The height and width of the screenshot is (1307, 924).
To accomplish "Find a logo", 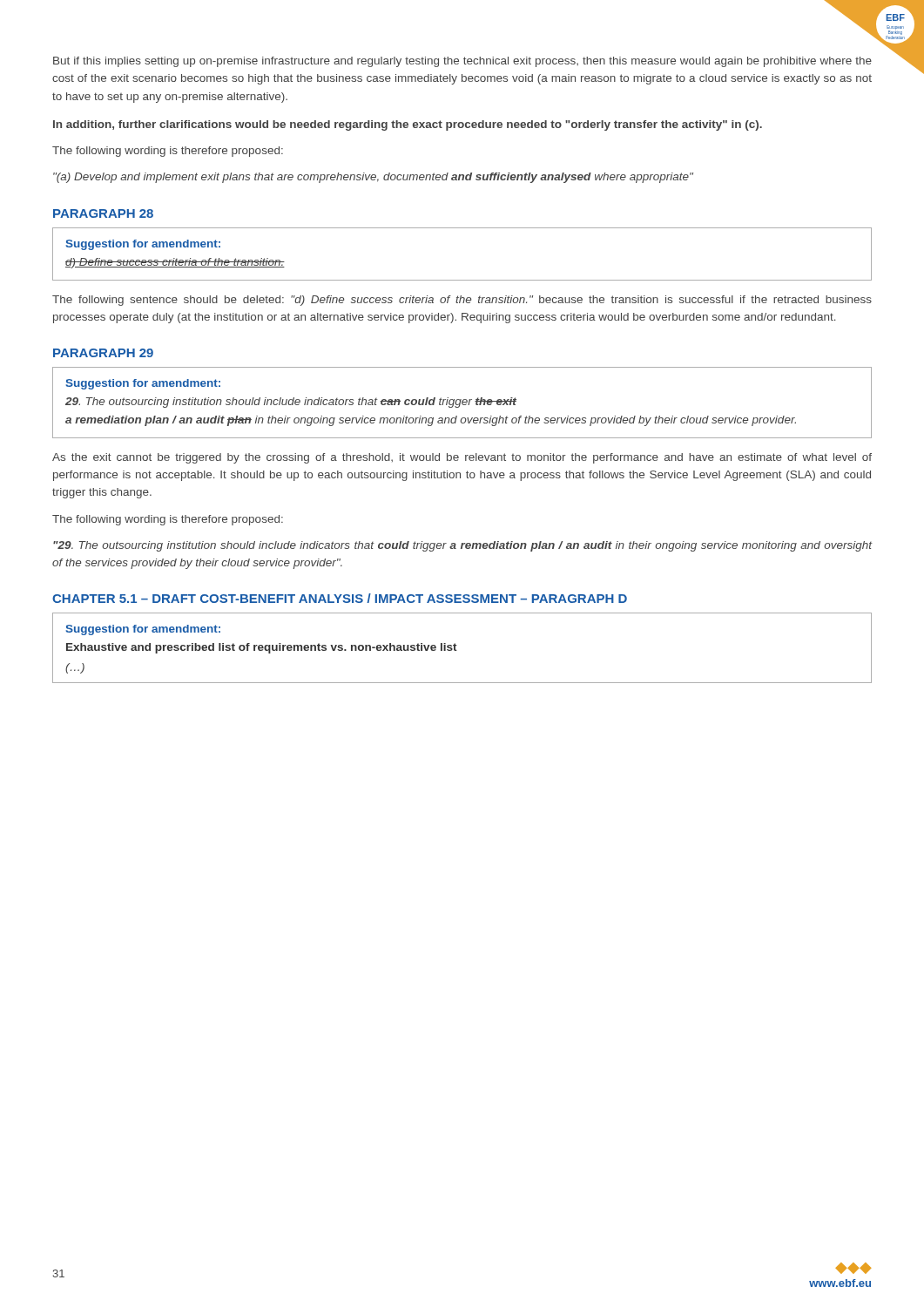I will (874, 37).
